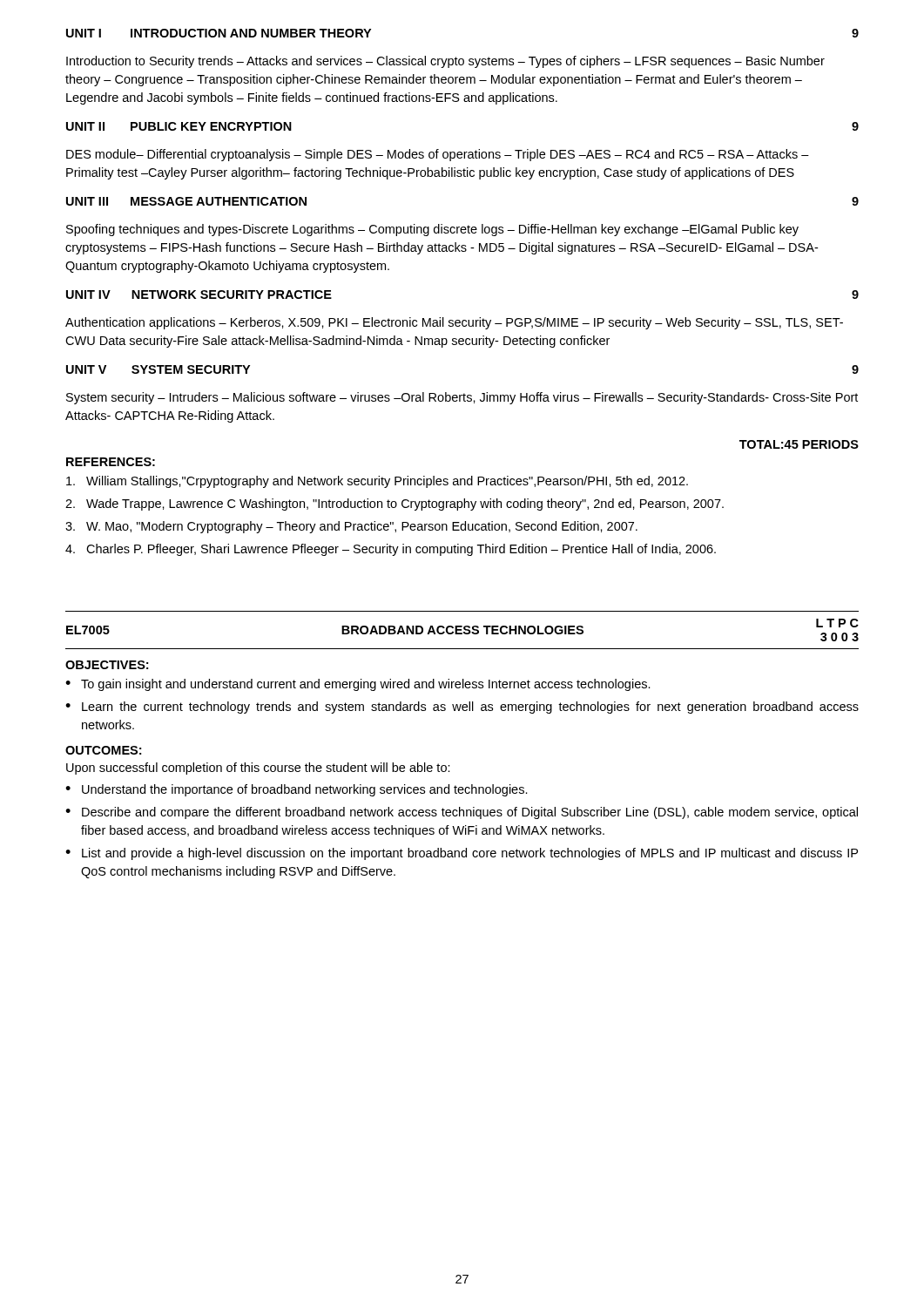Find the block on this page that starts "4.Charles P. Pfleeger, Shari Lawrence Pfleeger –"
Image resolution: width=924 pixels, height=1307 pixels.
391,550
